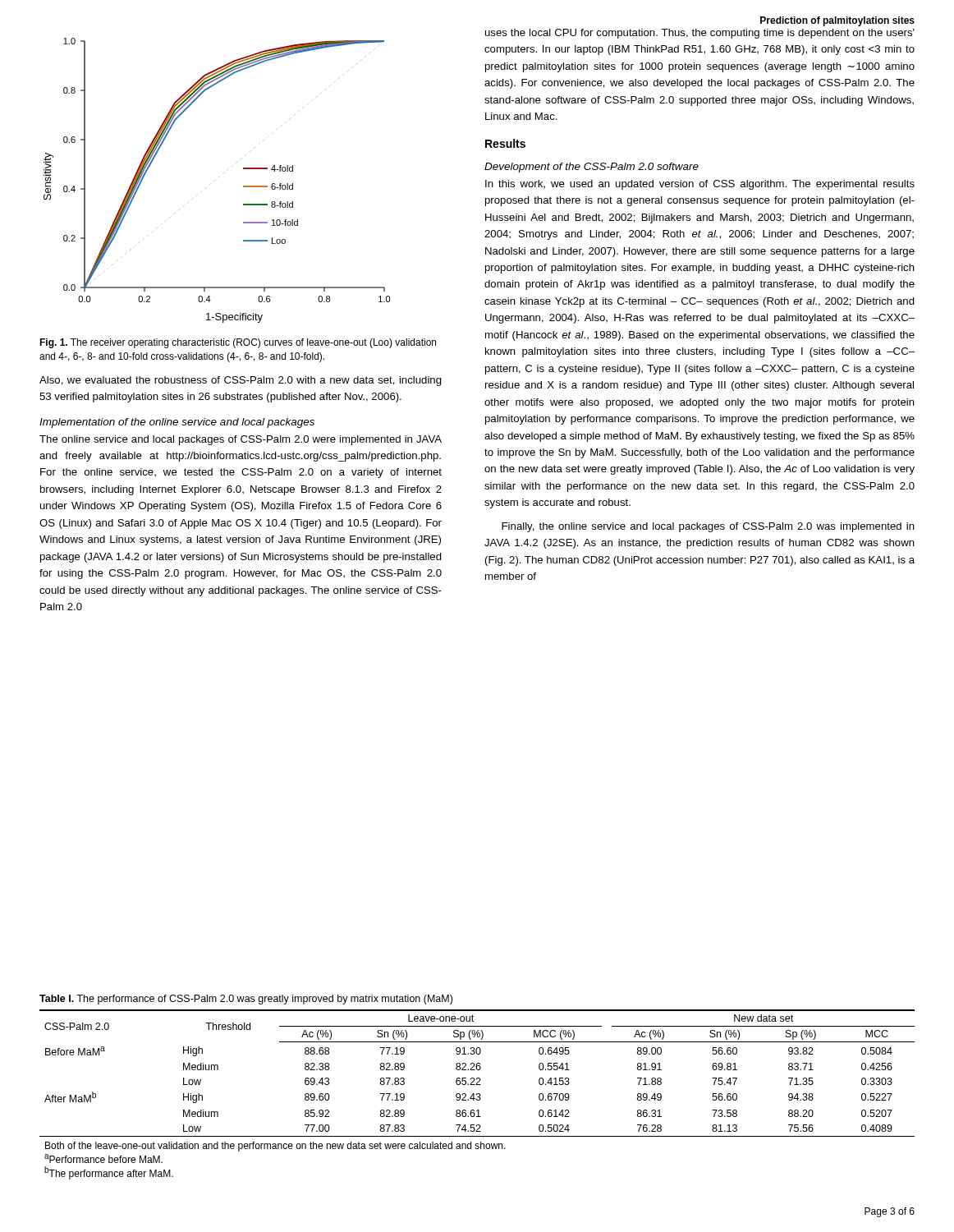Select the section header that reads "Development of the CSS-Palm 2.0 software"
This screenshot has width=954, height=1232.
pos(592,166)
